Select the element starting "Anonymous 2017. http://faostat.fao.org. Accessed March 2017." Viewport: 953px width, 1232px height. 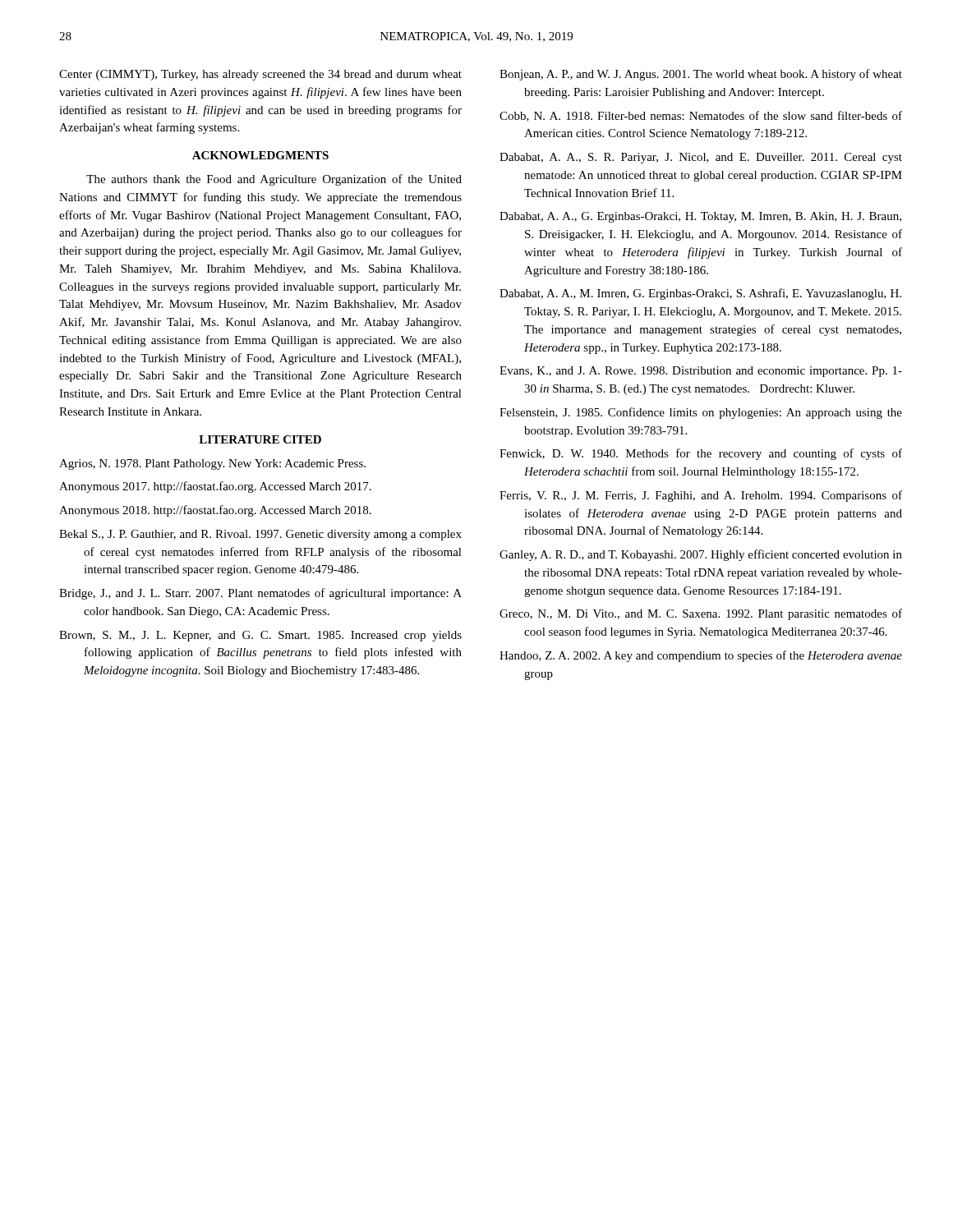pyautogui.click(x=215, y=486)
